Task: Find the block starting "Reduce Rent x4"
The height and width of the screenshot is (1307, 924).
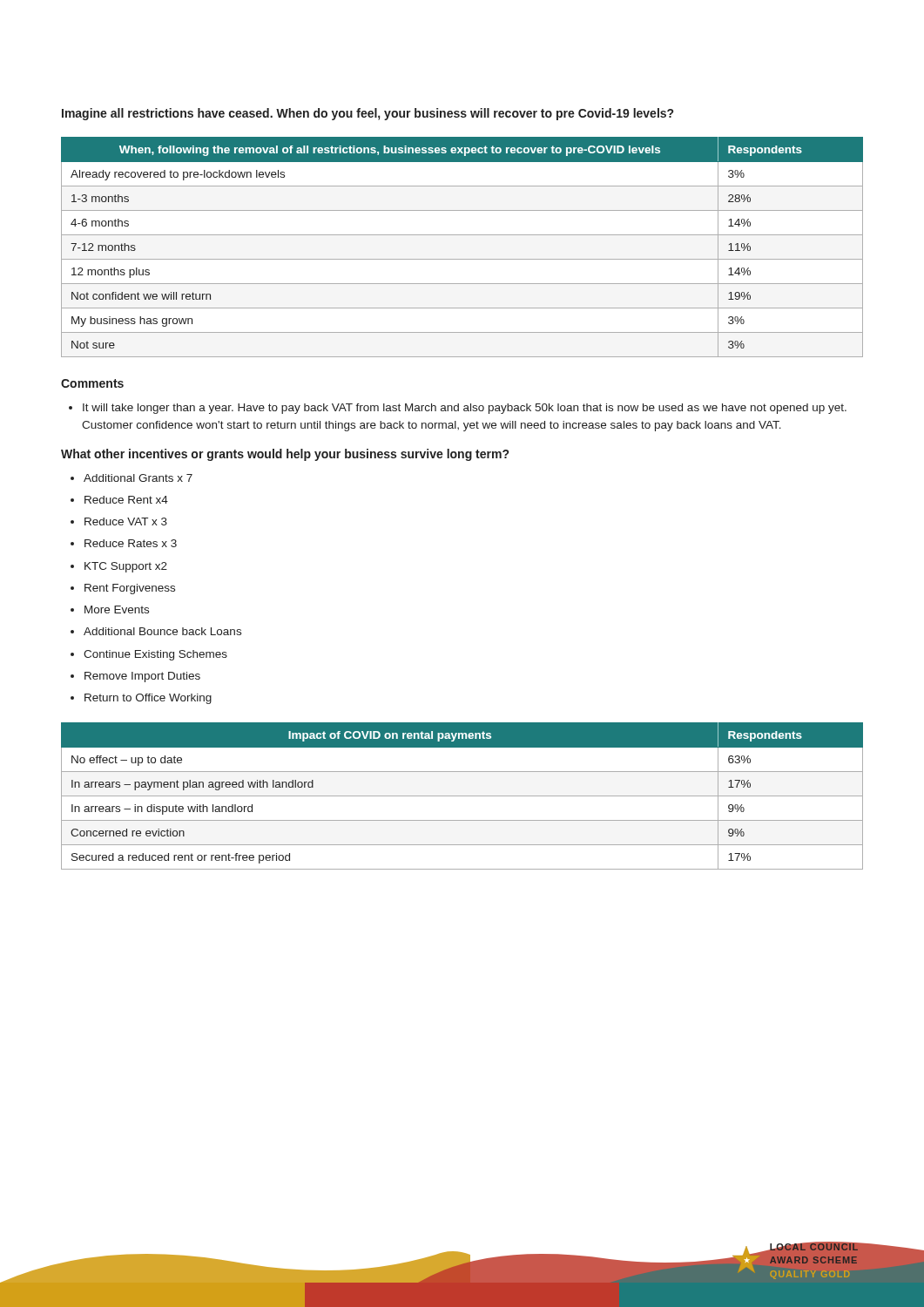Action: pos(126,500)
